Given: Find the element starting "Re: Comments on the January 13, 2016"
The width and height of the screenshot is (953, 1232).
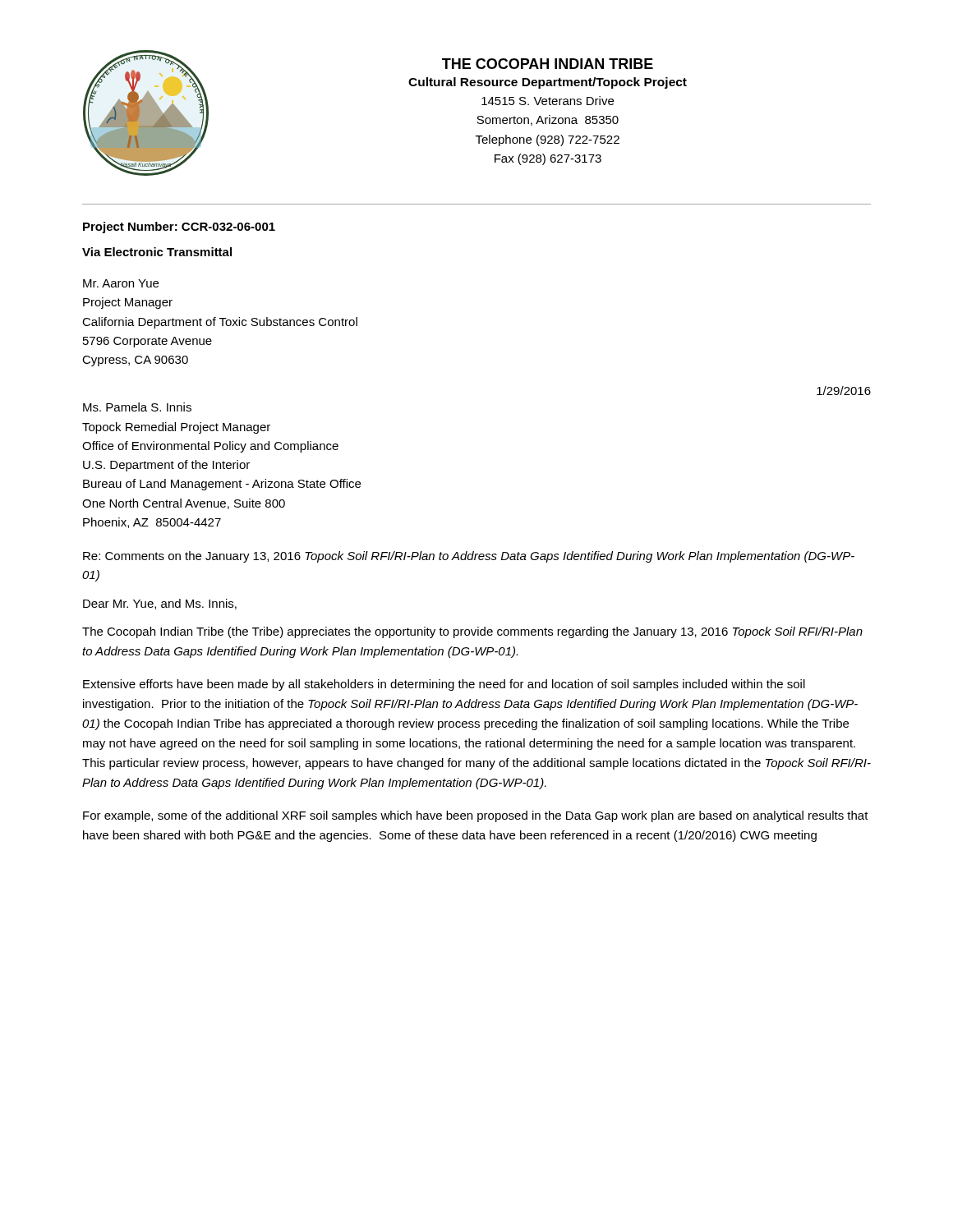Looking at the screenshot, I should (468, 565).
